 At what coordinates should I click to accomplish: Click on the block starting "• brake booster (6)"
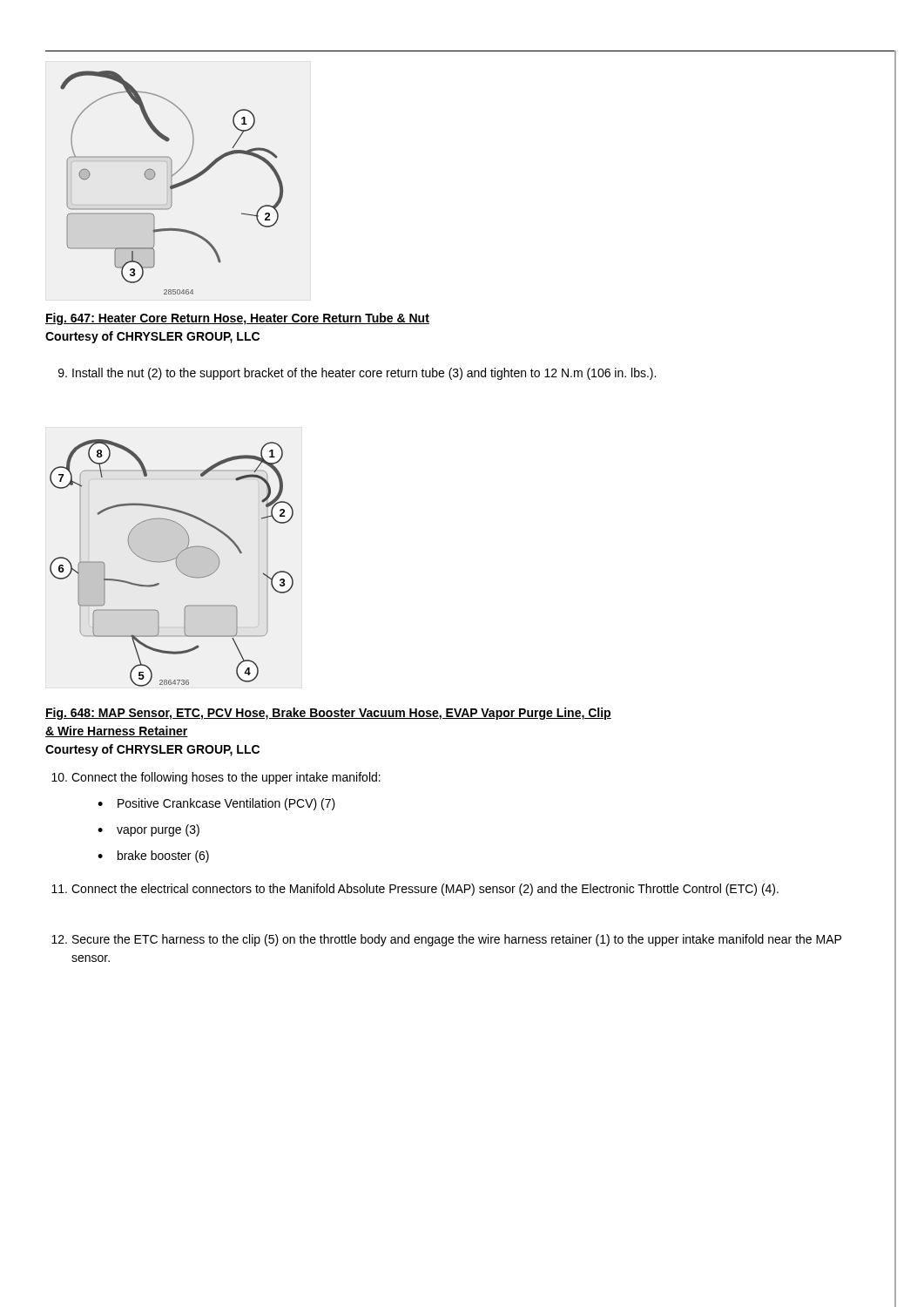pos(154,857)
